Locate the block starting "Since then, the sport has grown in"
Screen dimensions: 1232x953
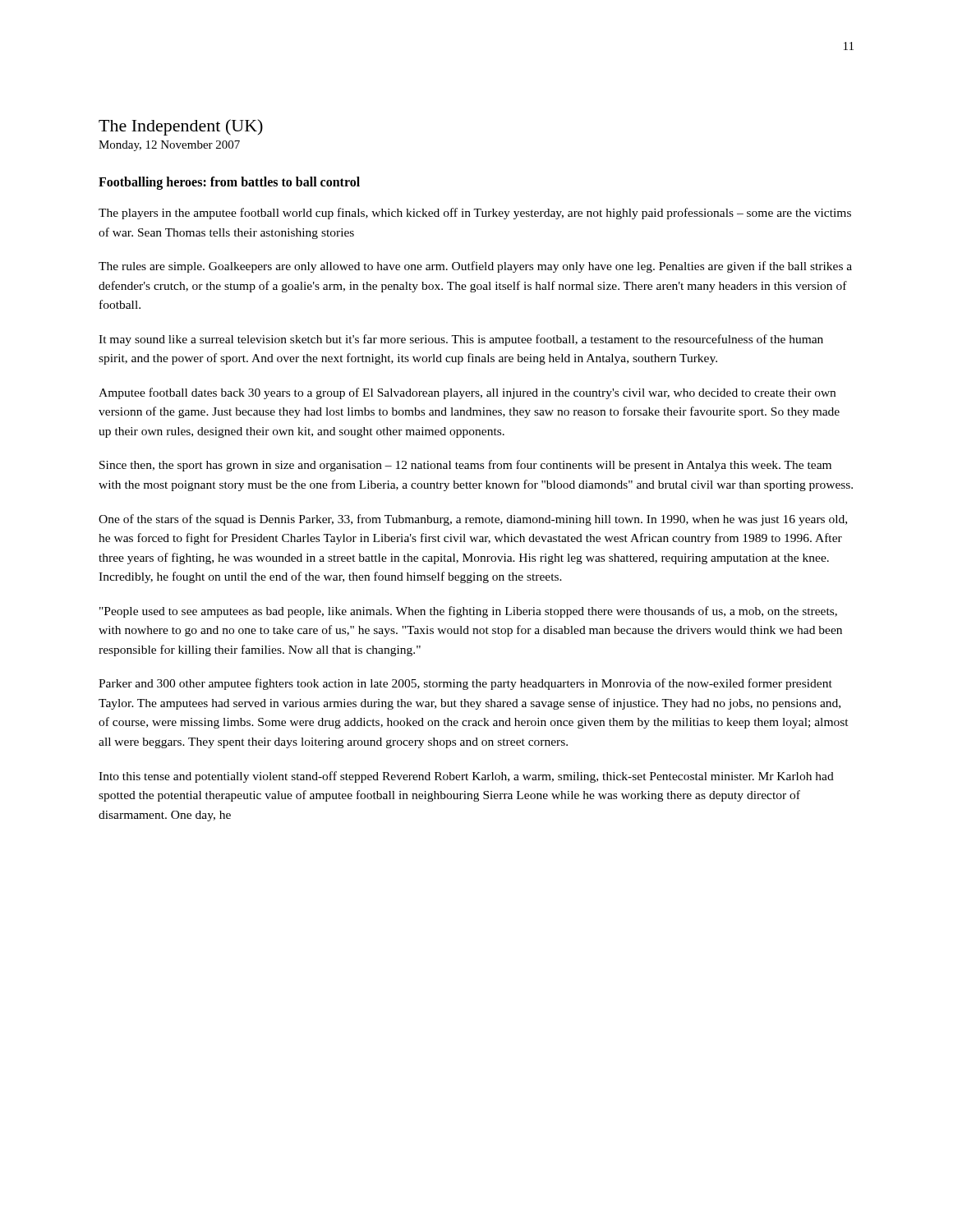(x=476, y=475)
